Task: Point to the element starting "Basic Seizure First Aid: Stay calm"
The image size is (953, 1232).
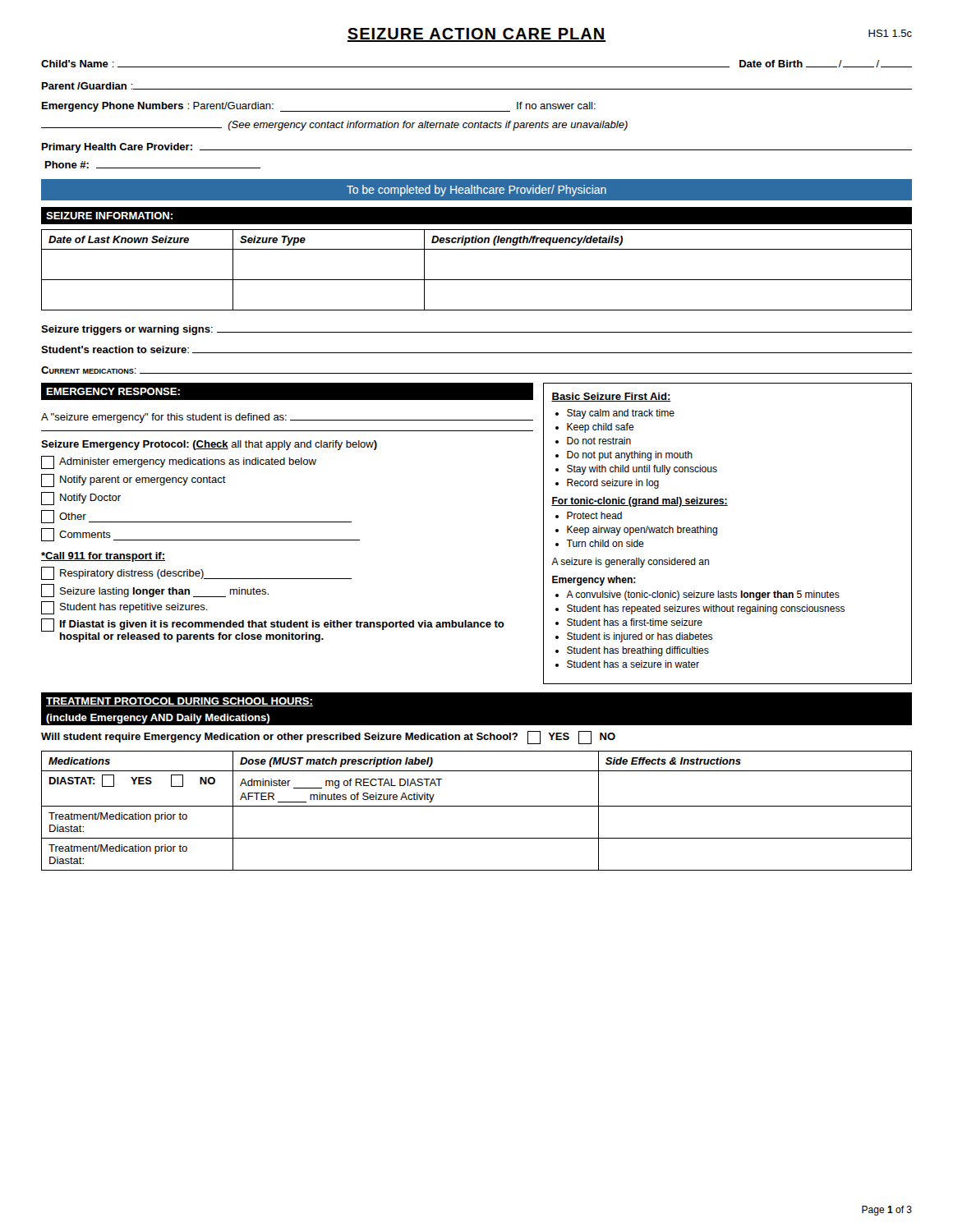Action: tap(727, 530)
